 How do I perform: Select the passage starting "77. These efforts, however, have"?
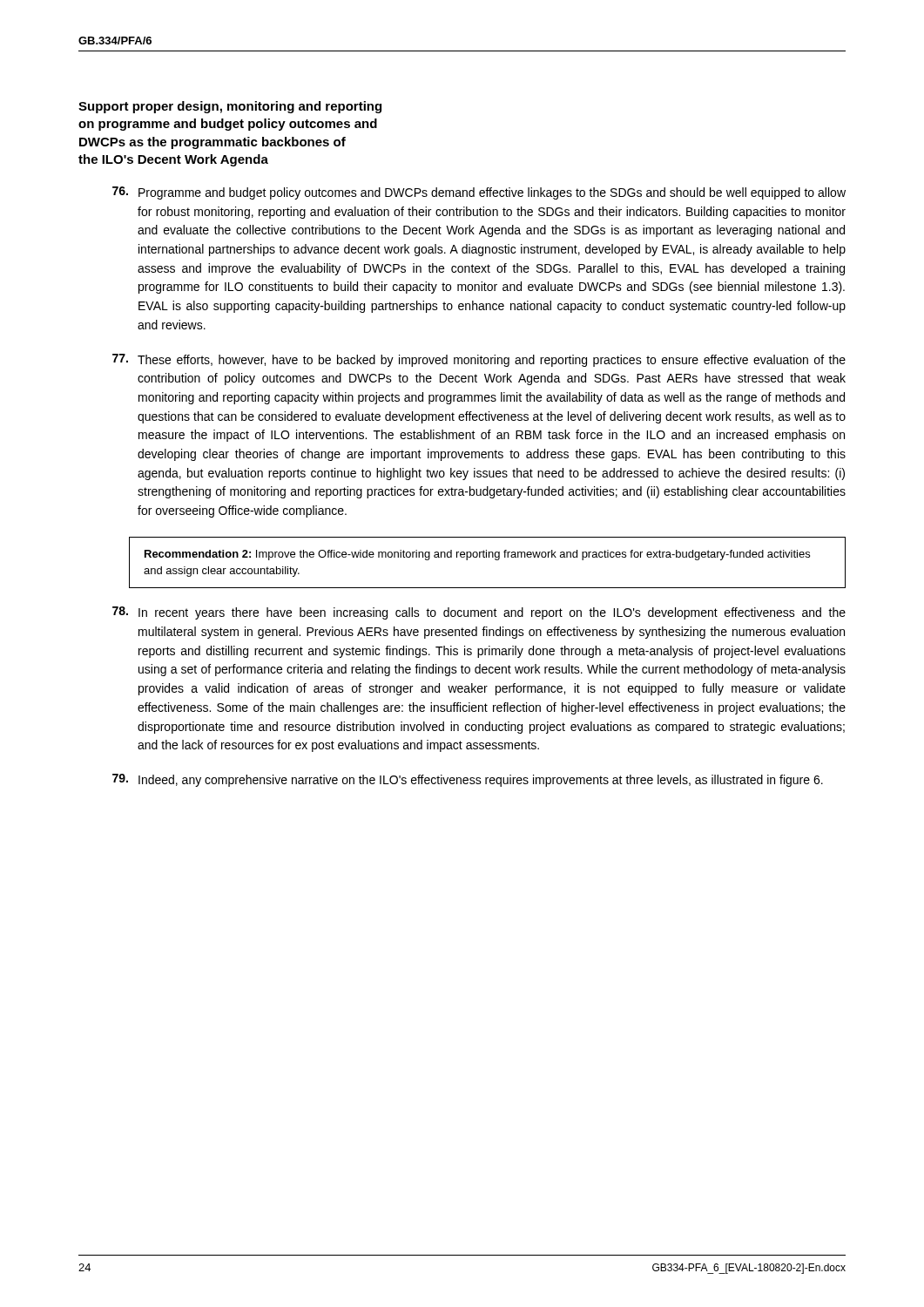462,436
